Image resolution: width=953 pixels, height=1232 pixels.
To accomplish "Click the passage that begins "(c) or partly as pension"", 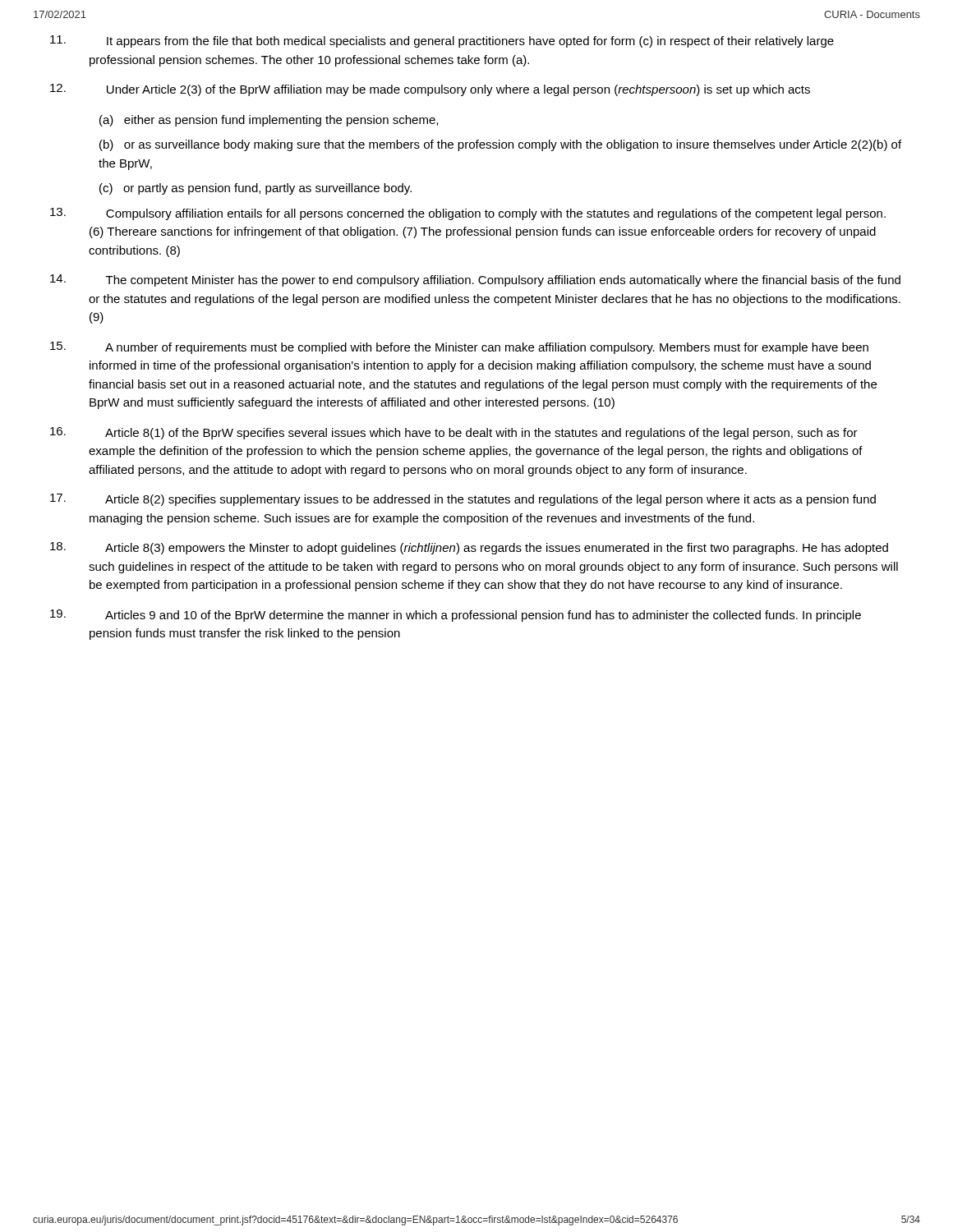I will 256,188.
